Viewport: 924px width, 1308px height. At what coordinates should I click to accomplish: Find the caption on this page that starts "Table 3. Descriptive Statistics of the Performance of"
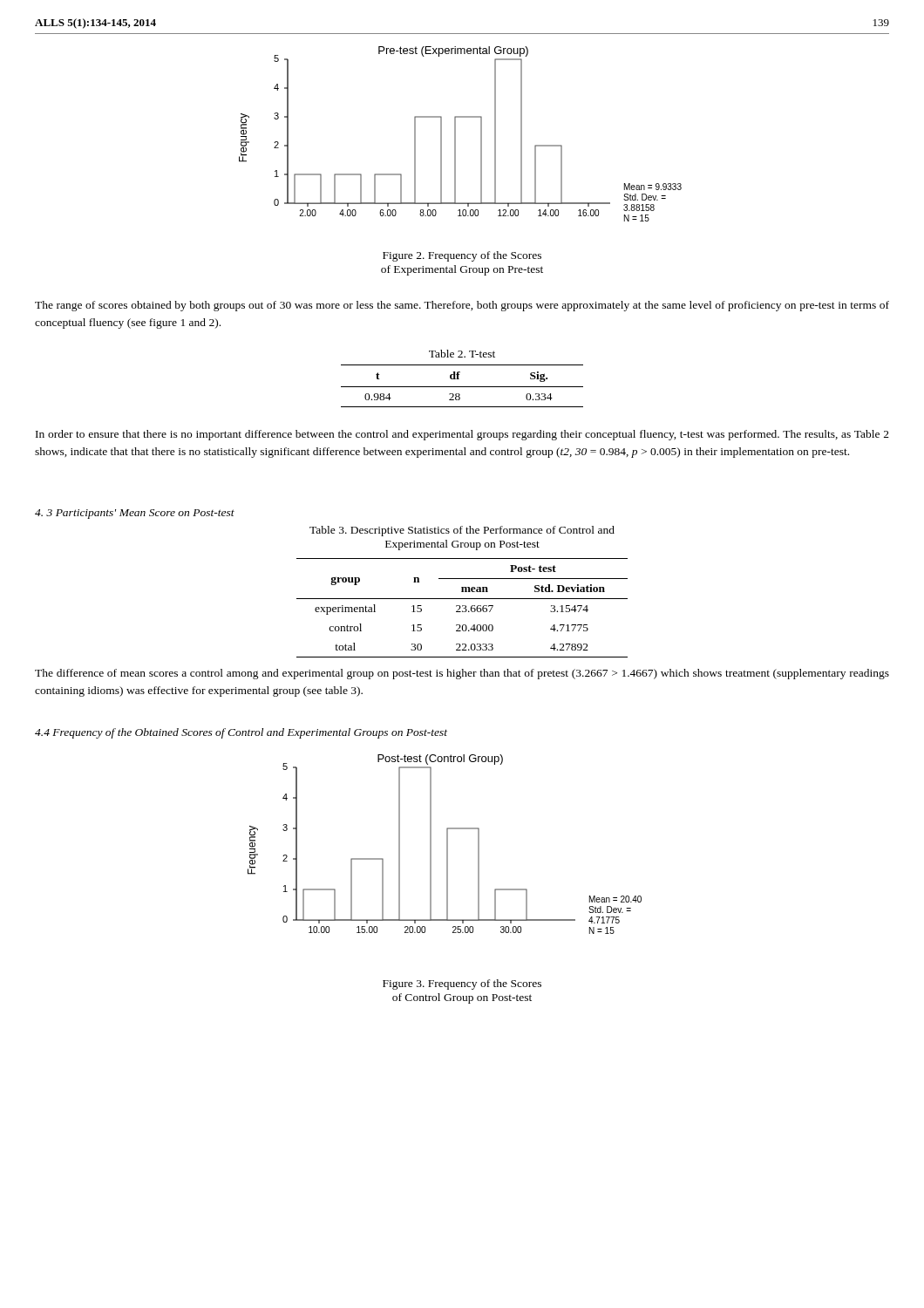coord(462,537)
